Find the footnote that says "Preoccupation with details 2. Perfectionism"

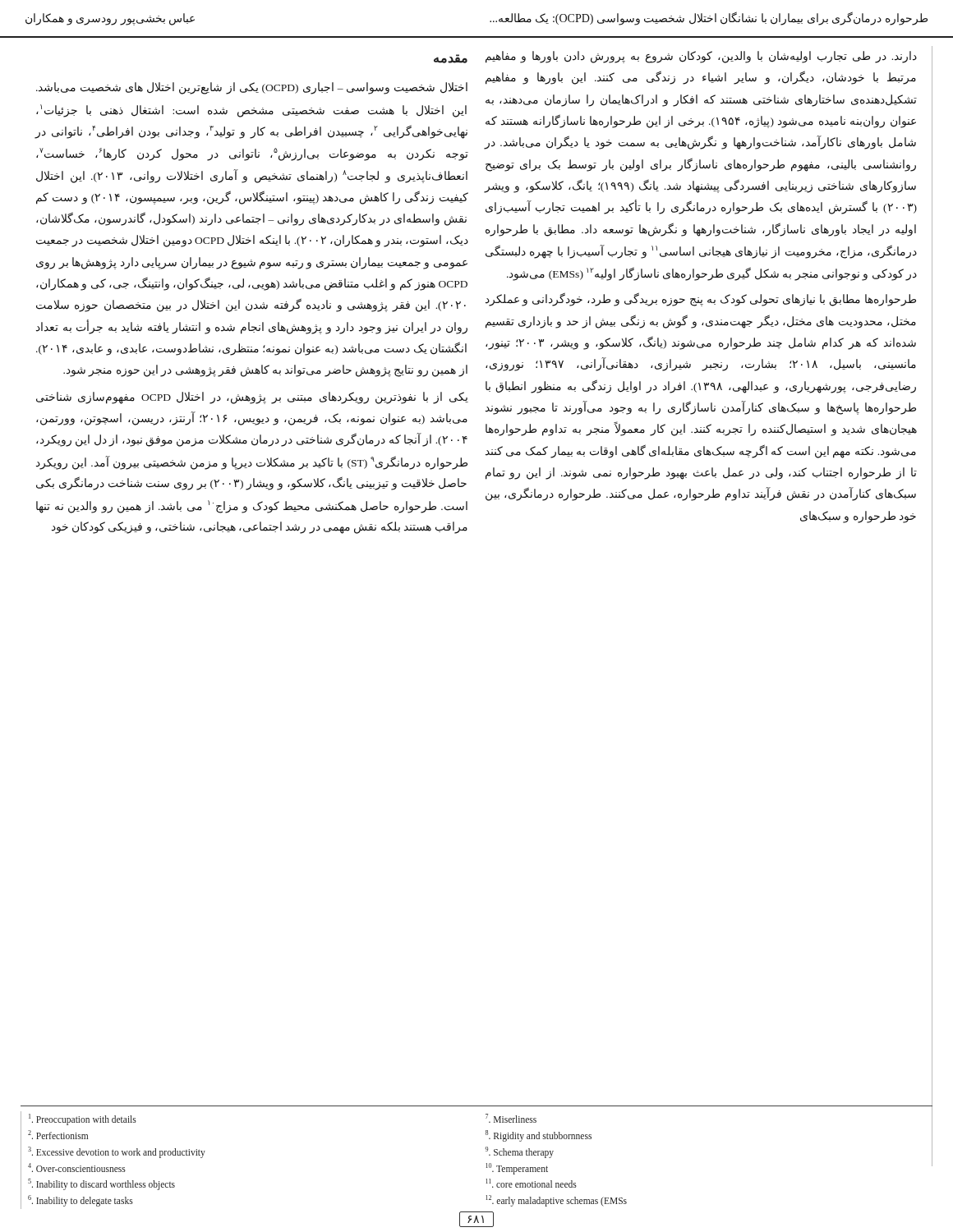117,1159
